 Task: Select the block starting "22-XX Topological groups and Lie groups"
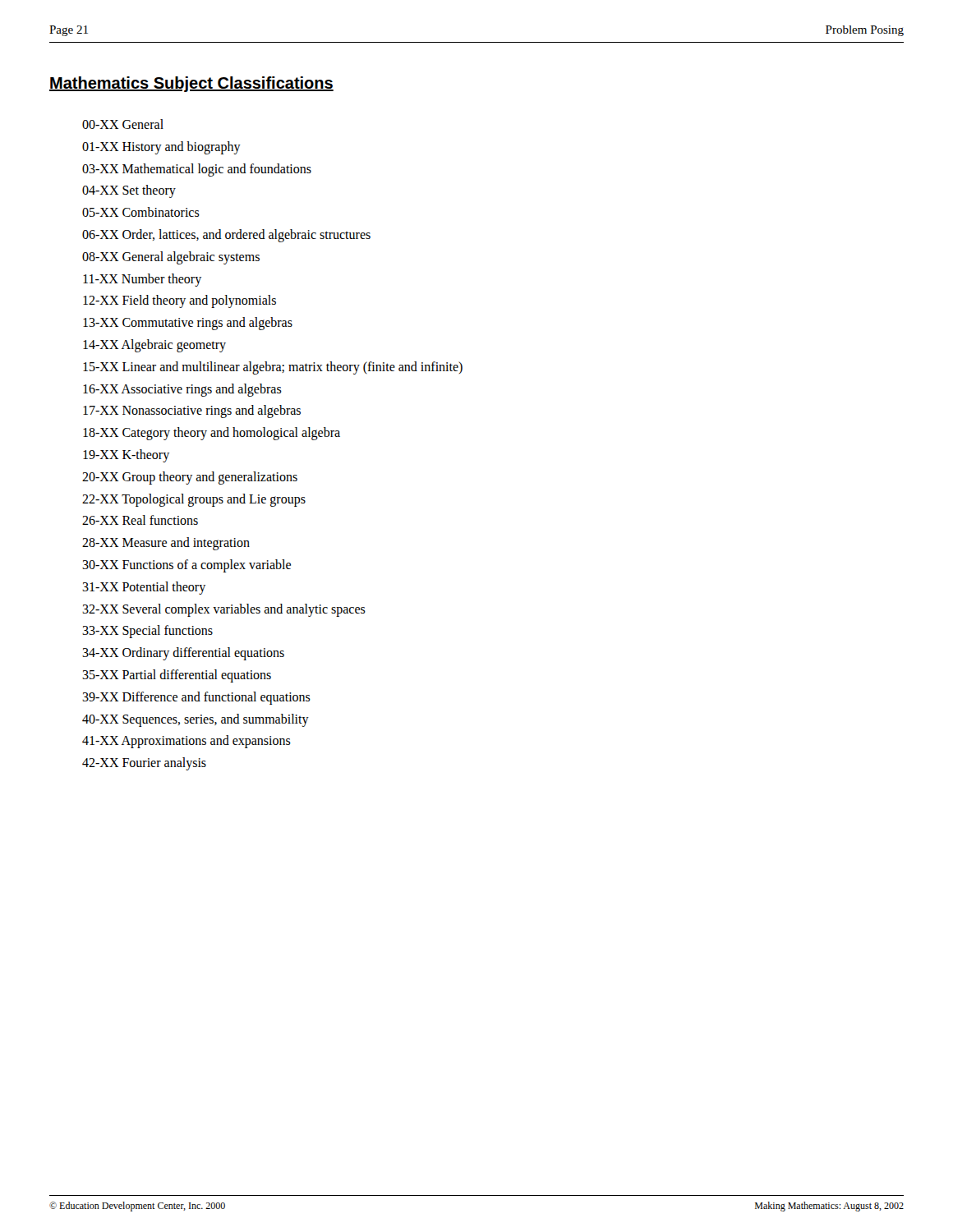(x=194, y=499)
